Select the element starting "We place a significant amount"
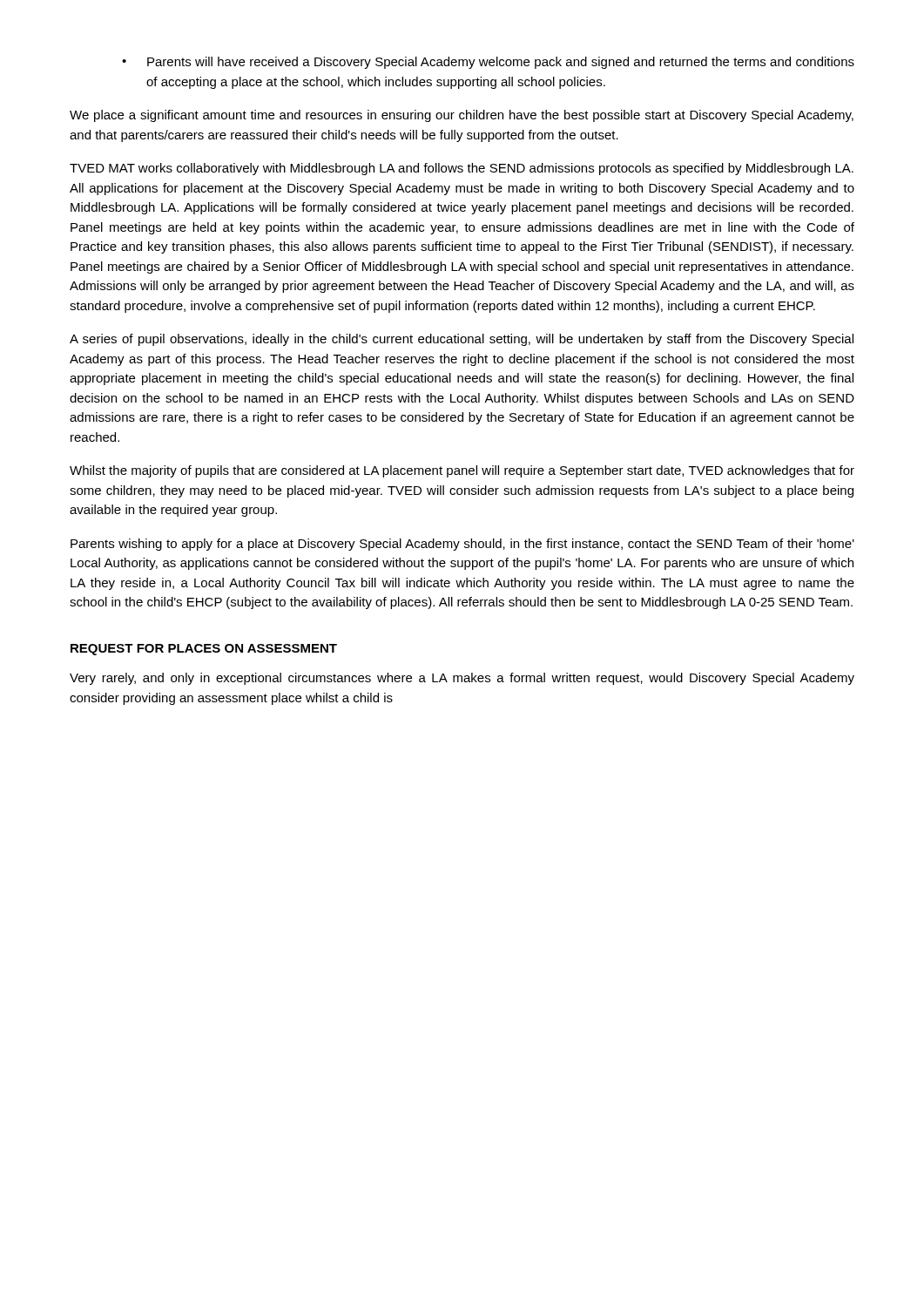This screenshot has width=924, height=1307. click(x=462, y=124)
